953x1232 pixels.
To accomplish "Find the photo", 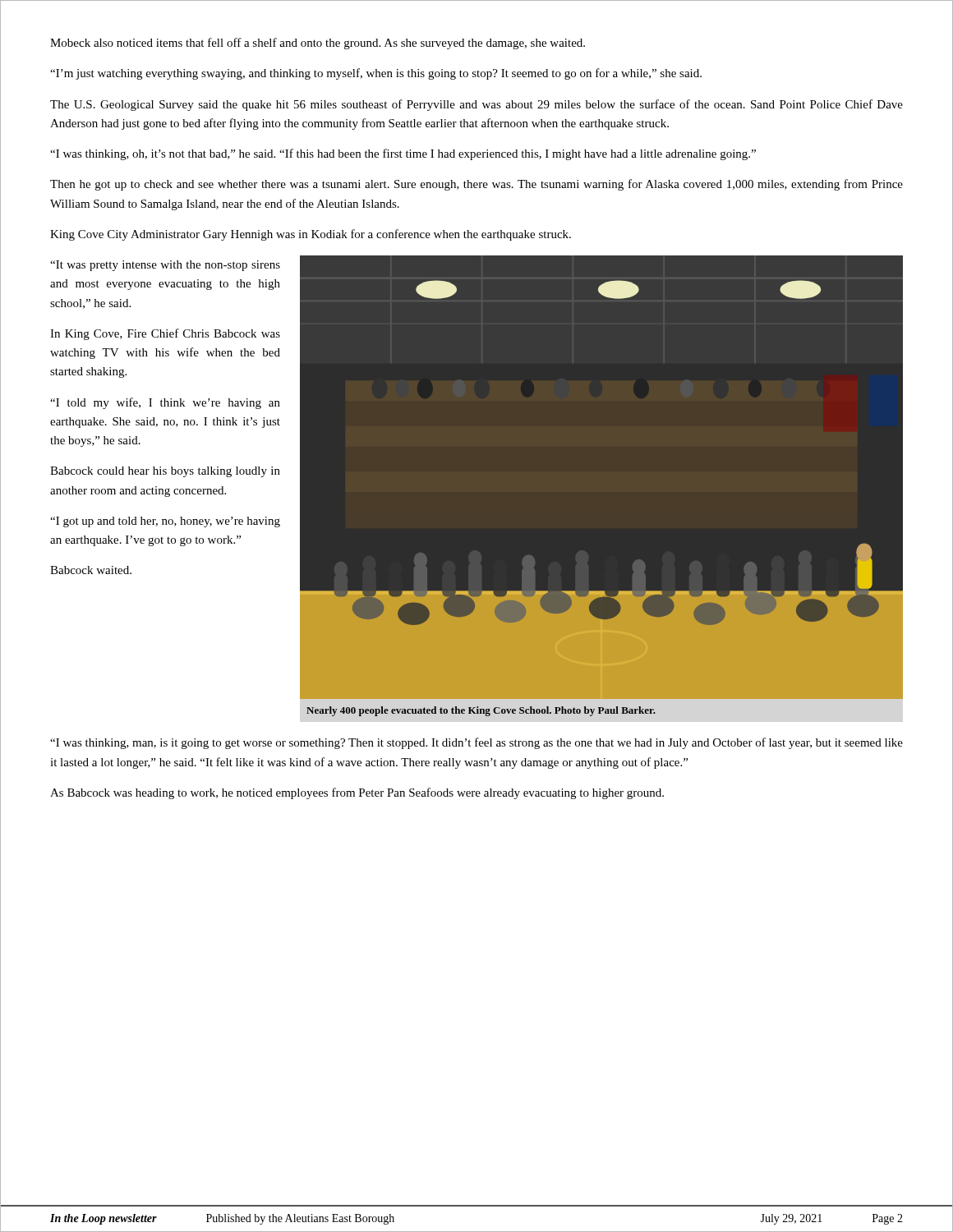I will [601, 477].
